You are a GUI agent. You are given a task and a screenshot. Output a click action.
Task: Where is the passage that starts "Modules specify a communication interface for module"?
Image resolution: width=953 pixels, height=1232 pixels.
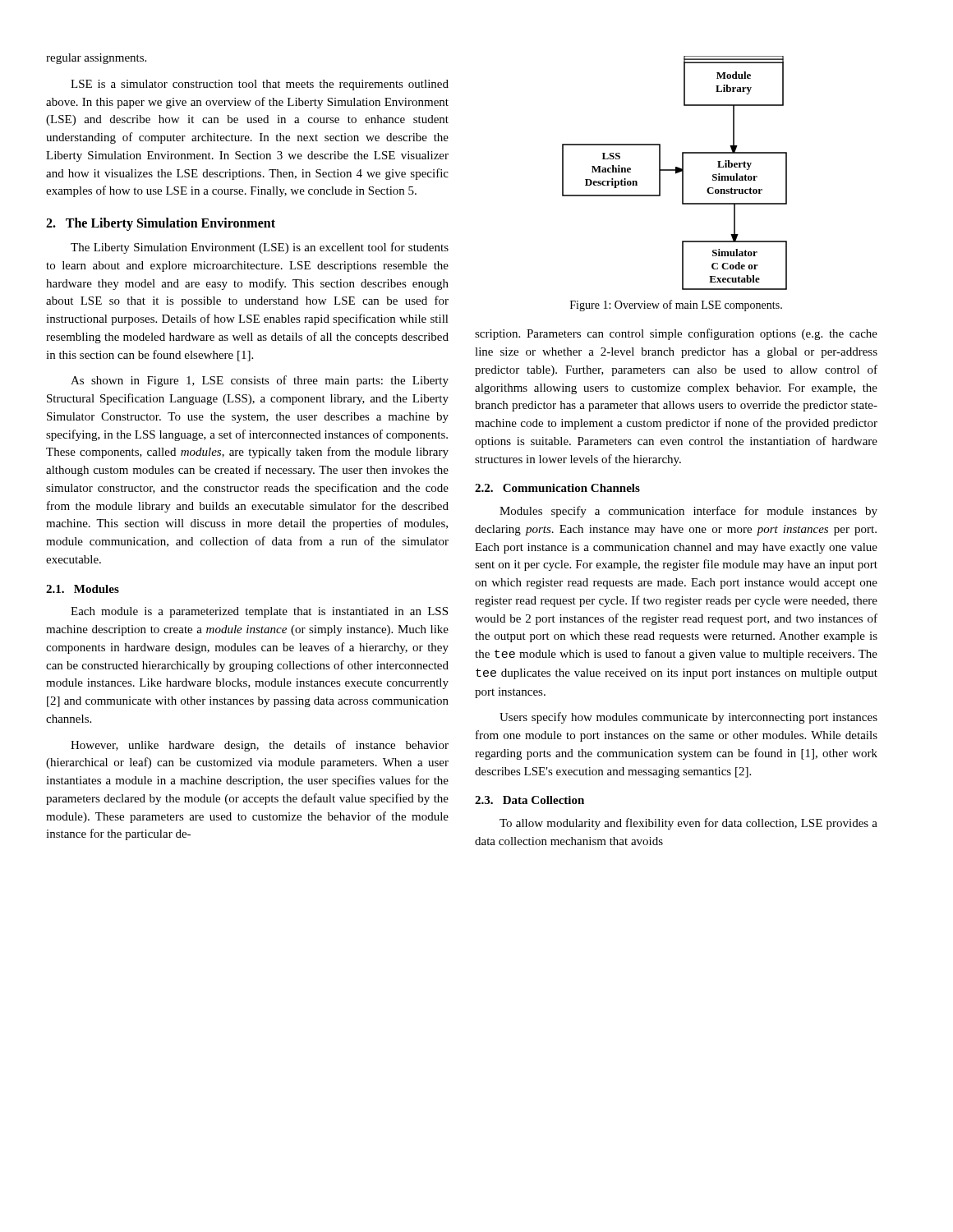(x=676, y=642)
